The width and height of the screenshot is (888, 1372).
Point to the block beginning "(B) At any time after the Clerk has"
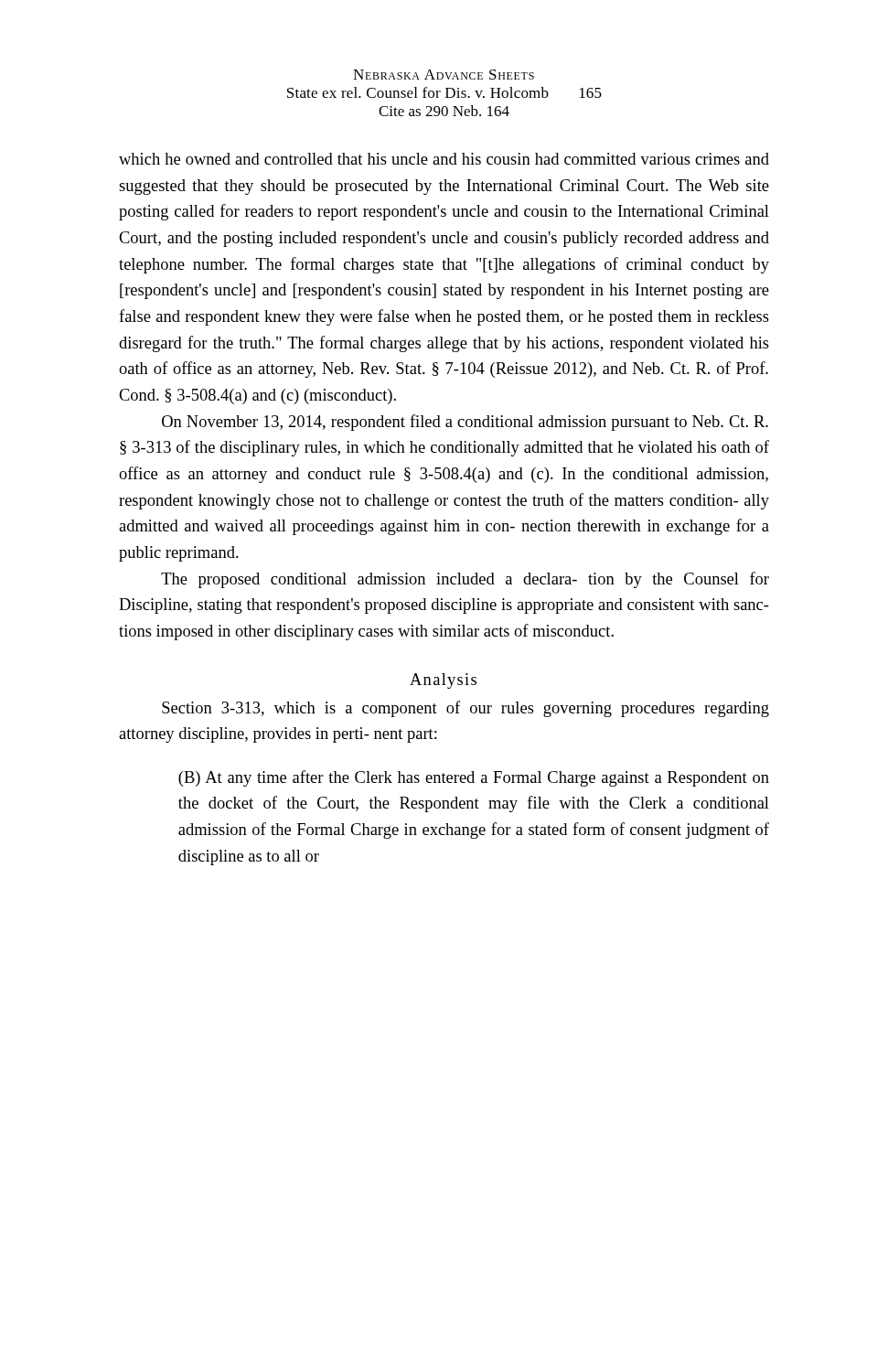click(474, 817)
